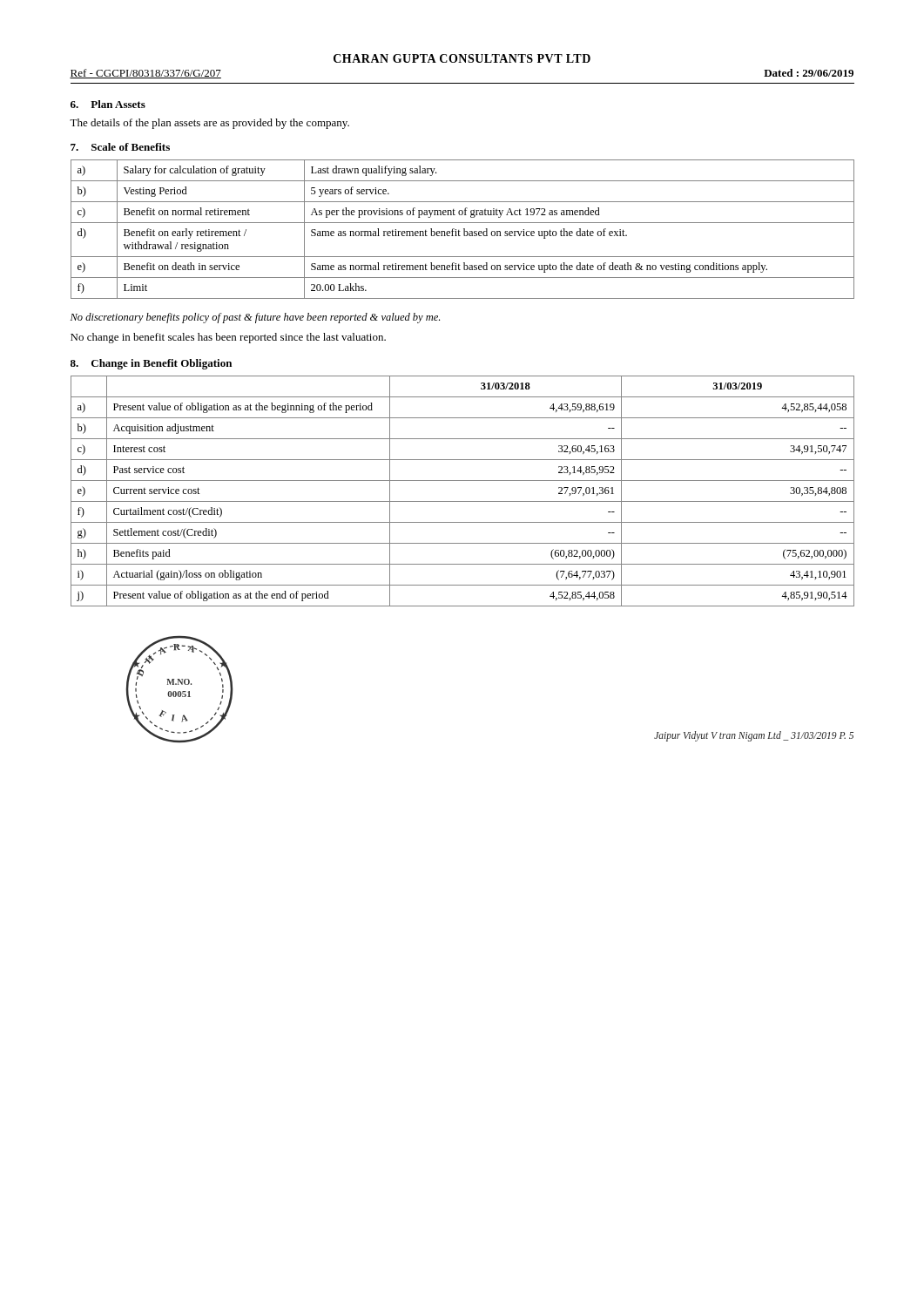This screenshot has height=1307, width=924.
Task: Select the text block starting "The details of the plan"
Action: pyautogui.click(x=210, y=122)
